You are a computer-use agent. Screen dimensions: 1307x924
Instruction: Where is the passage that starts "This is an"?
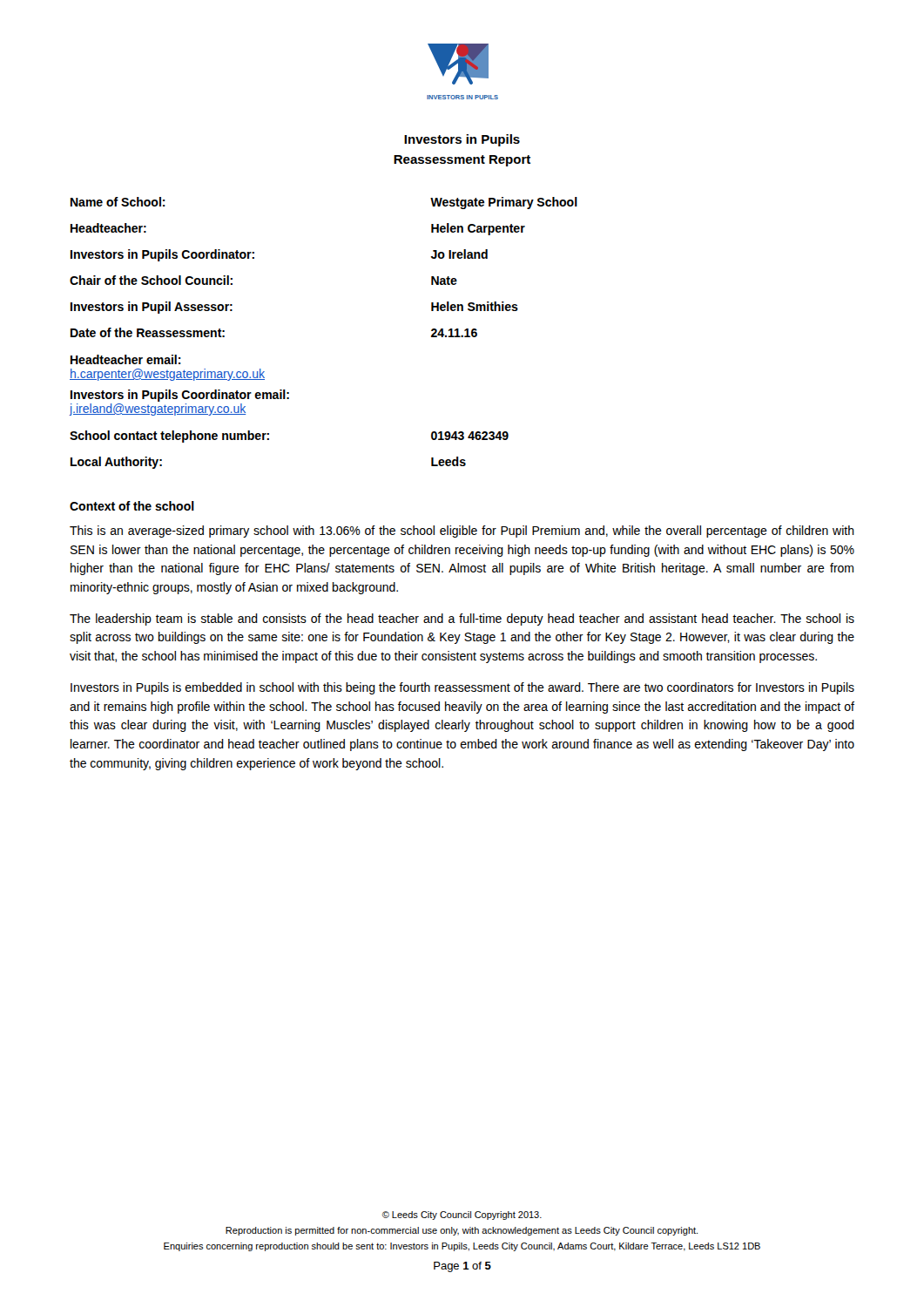coord(462,559)
